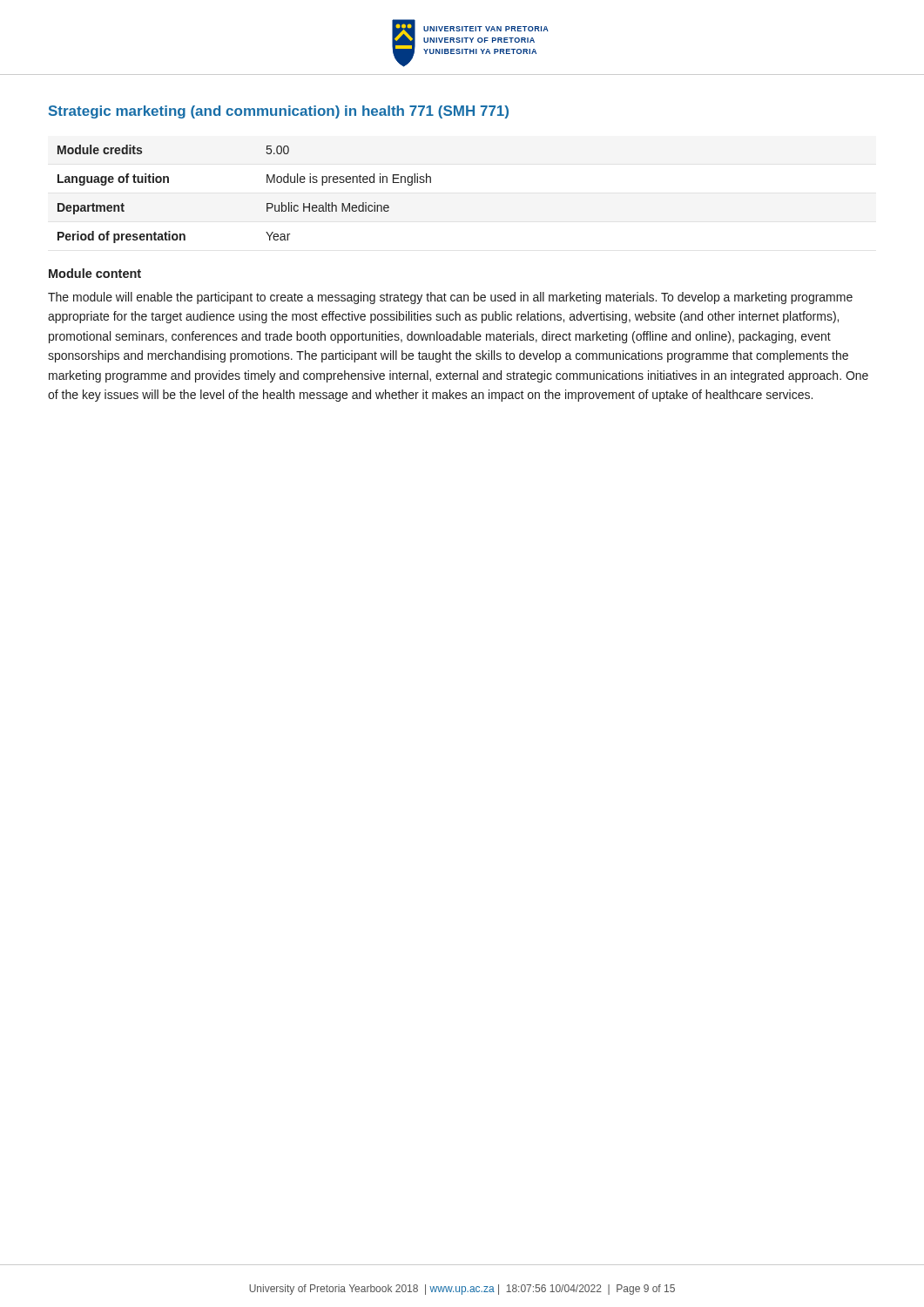Click on the table containing "Module is presented"
Viewport: 924px width, 1307px height.
pyautogui.click(x=462, y=193)
